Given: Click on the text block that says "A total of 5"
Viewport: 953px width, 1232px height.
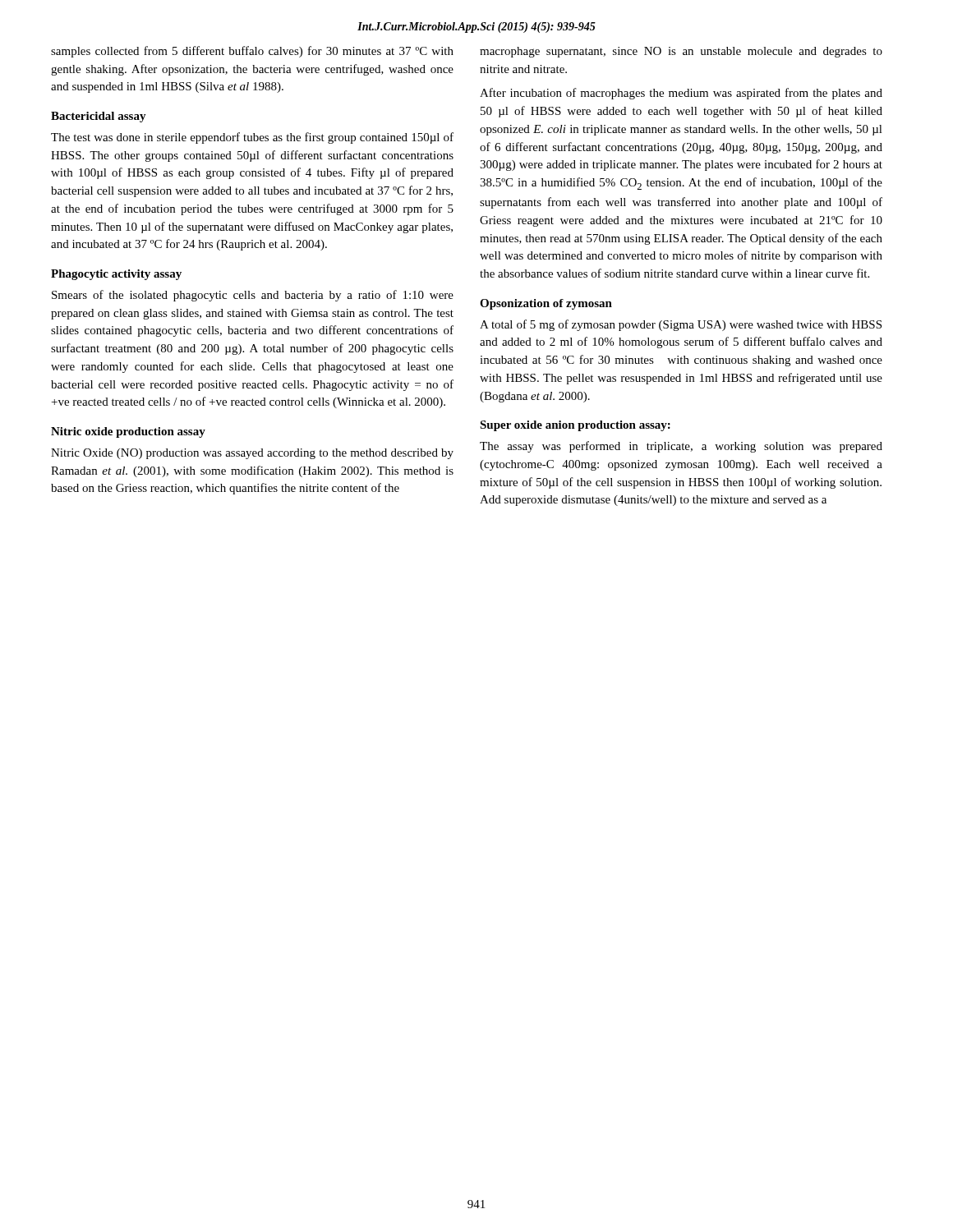Looking at the screenshot, I should (681, 361).
